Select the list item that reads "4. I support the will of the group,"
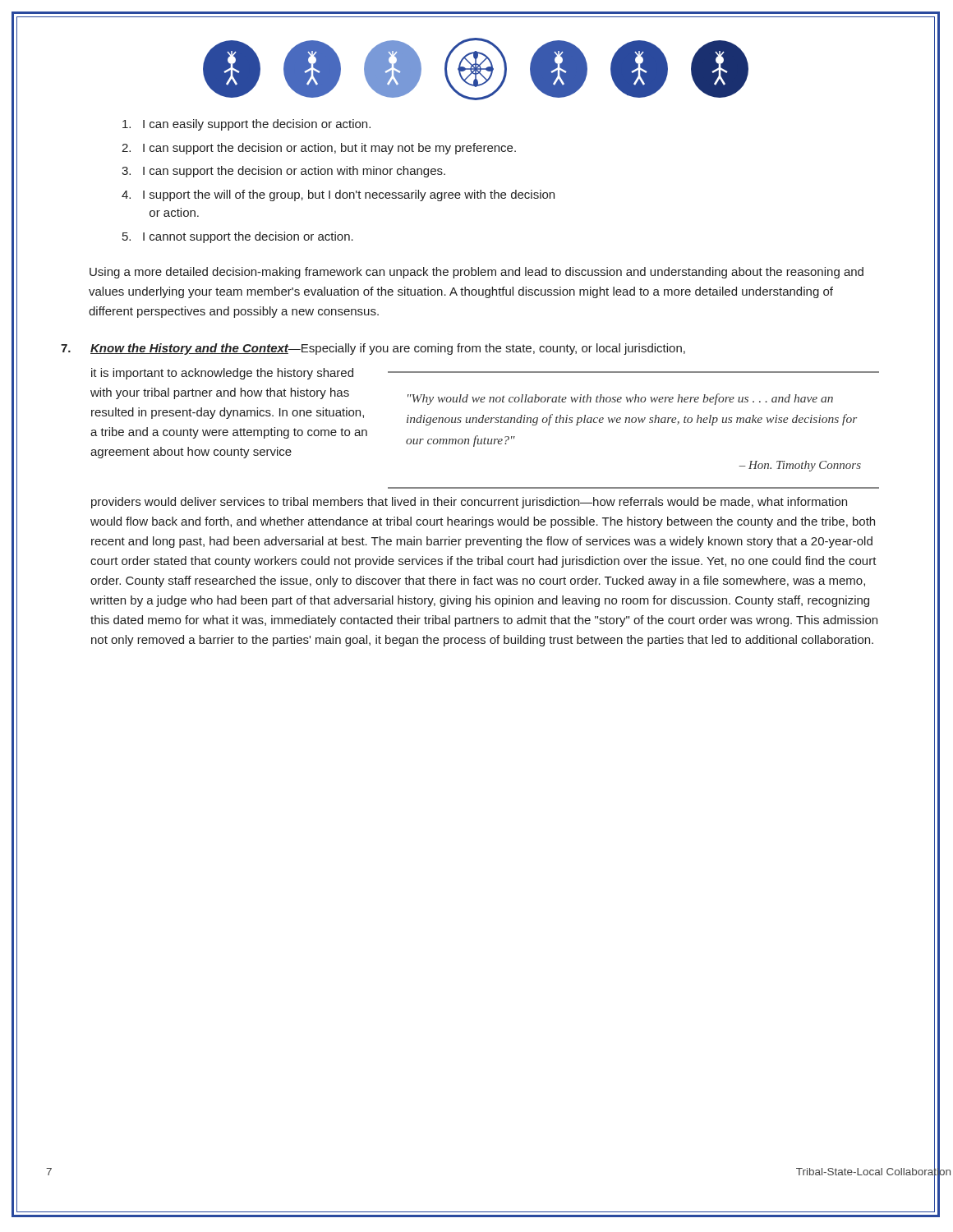 click(339, 203)
